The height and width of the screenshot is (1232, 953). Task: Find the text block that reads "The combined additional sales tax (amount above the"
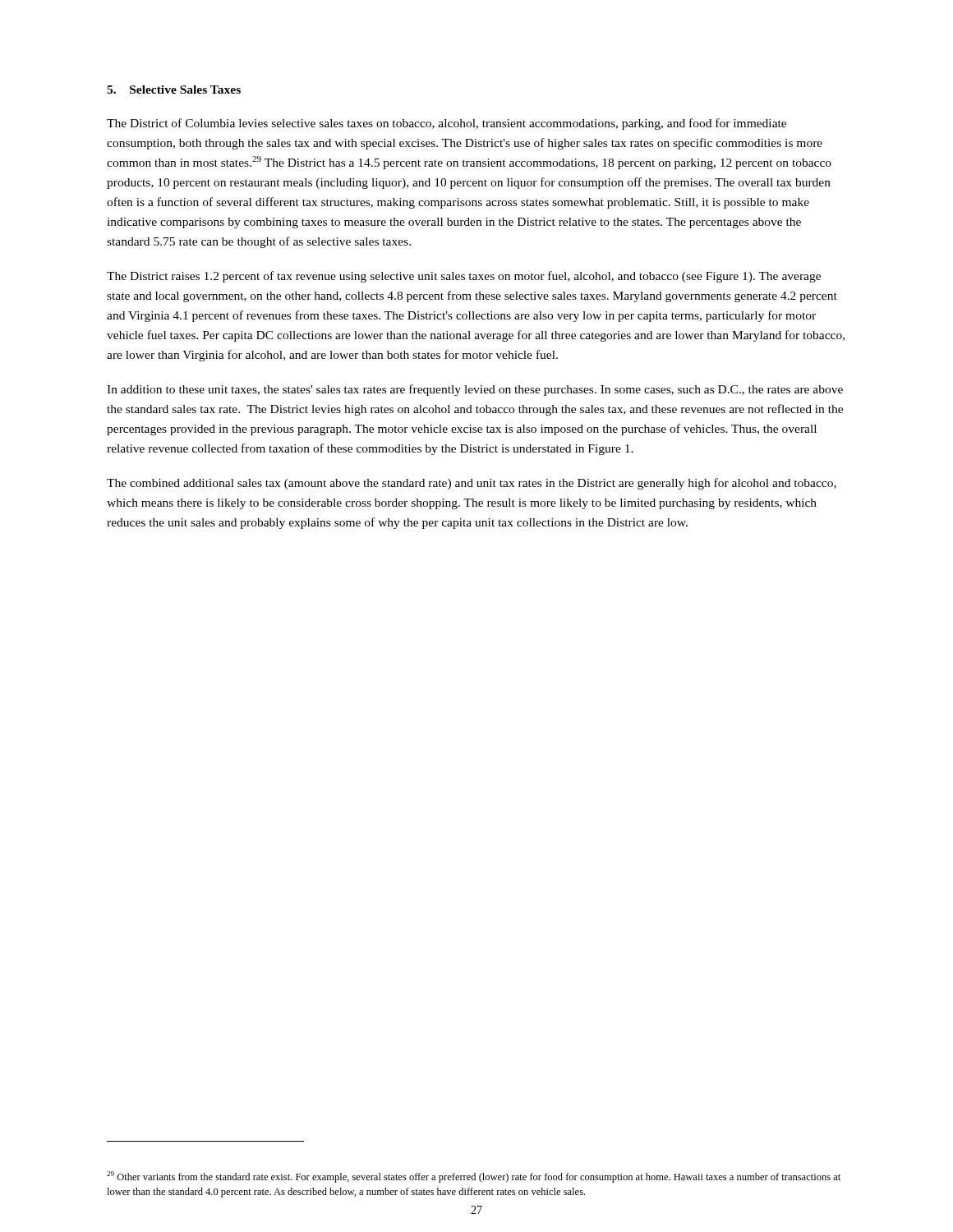[476, 503]
